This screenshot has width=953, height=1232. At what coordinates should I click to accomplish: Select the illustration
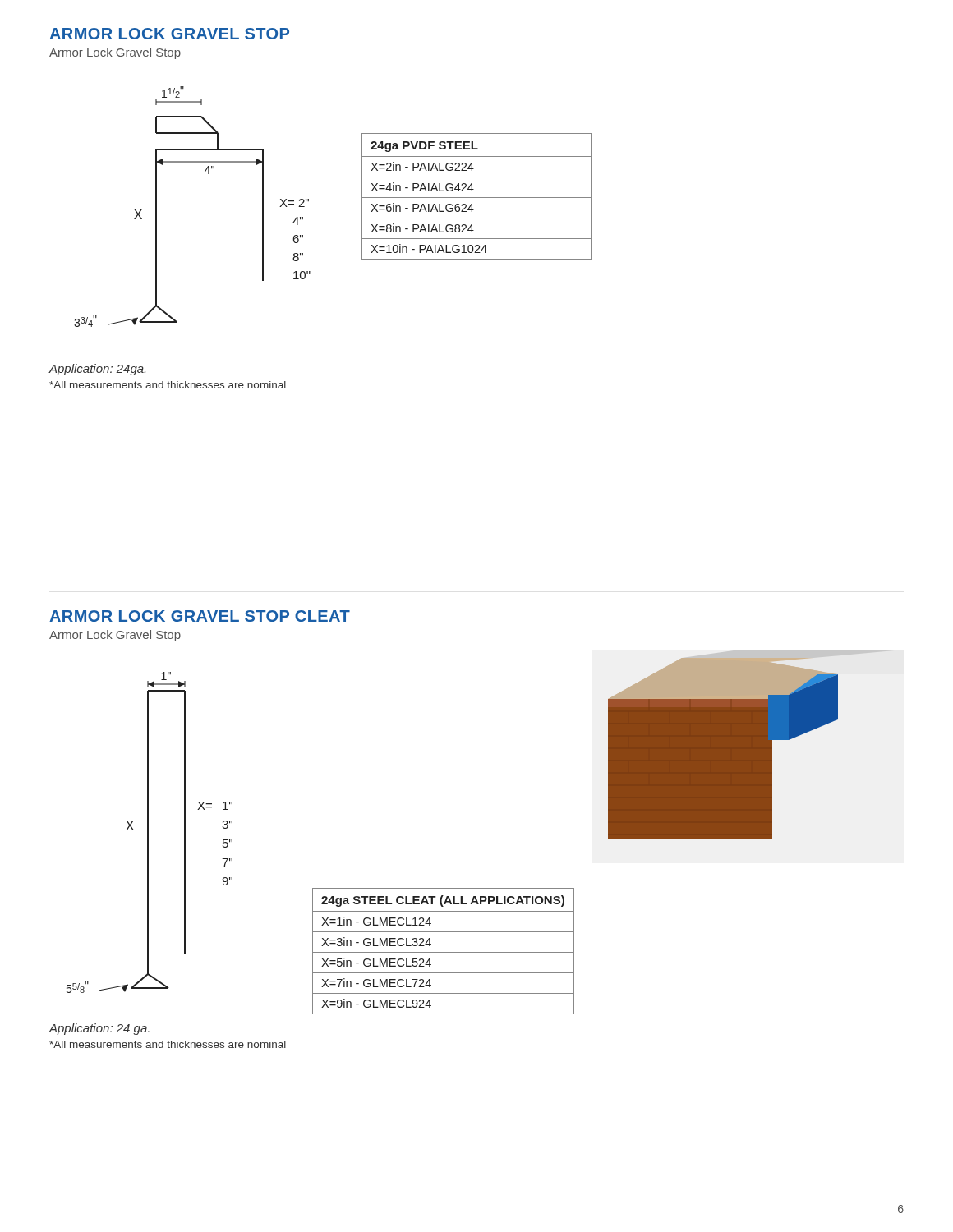608,756
